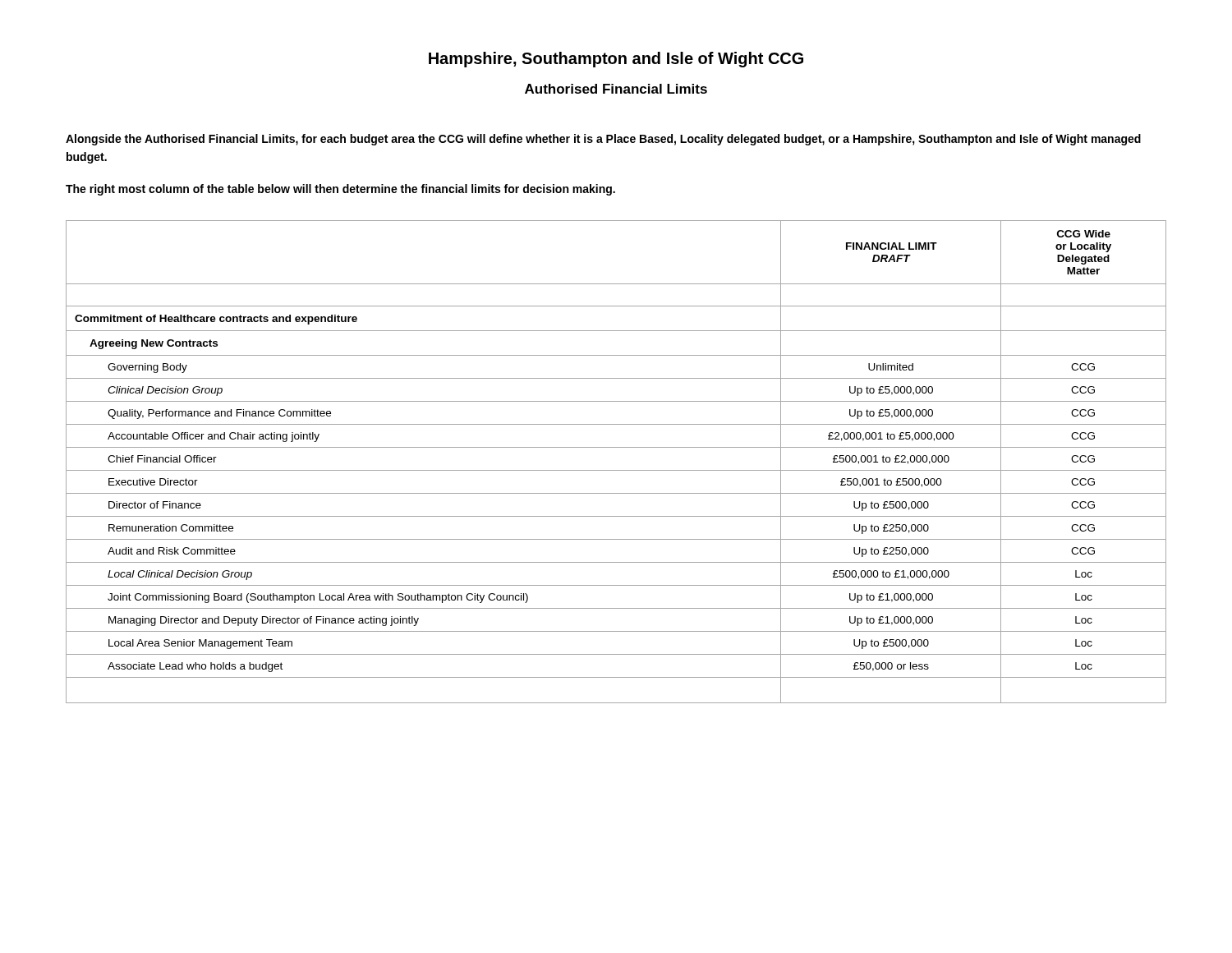This screenshot has width=1232, height=953.
Task: Where is the passage that starts "Alongside the Authorised Financial Limits, for each"?
Action: coord(603,148)
